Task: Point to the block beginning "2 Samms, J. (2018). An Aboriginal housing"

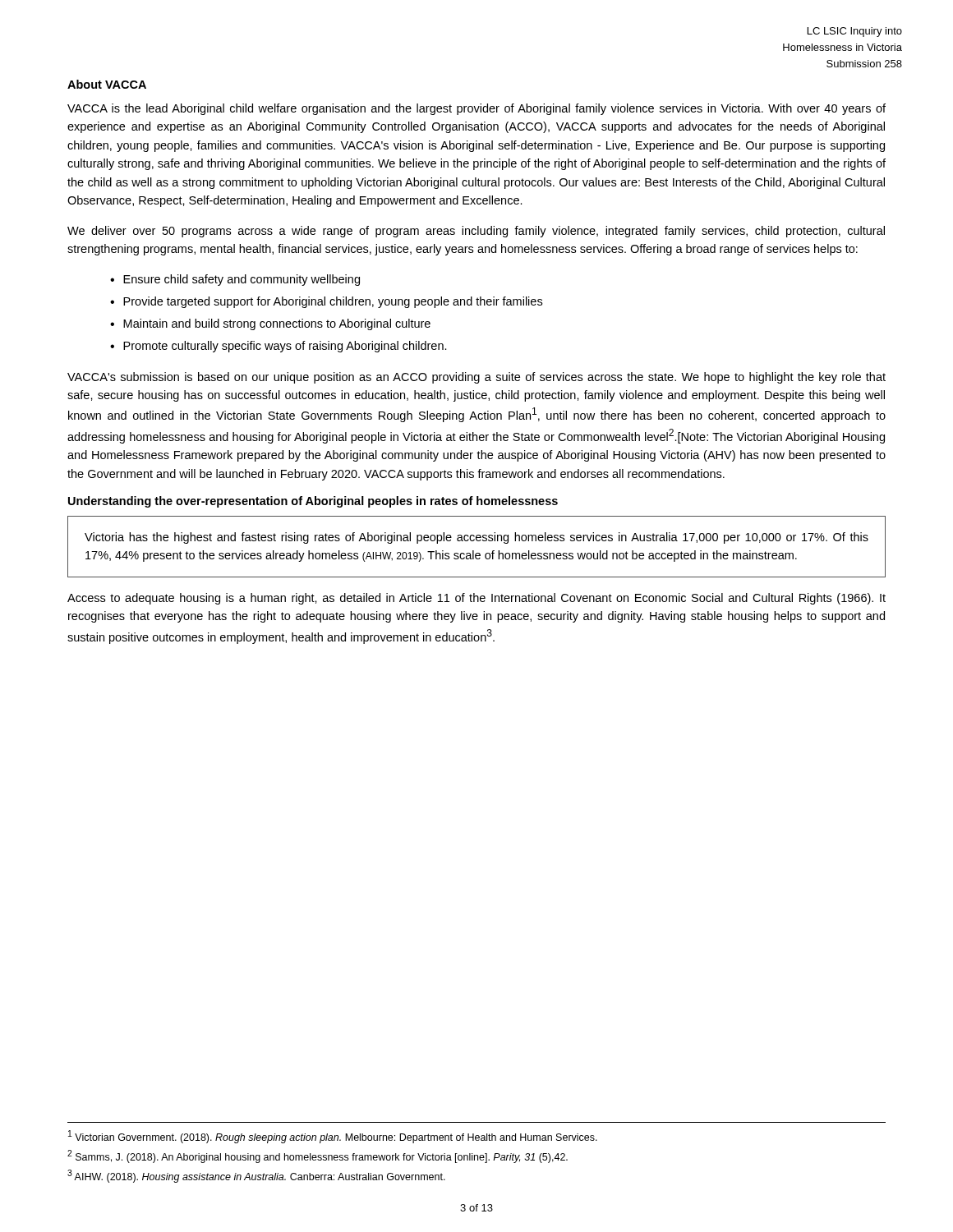Action: click(x=318, y=1156)
